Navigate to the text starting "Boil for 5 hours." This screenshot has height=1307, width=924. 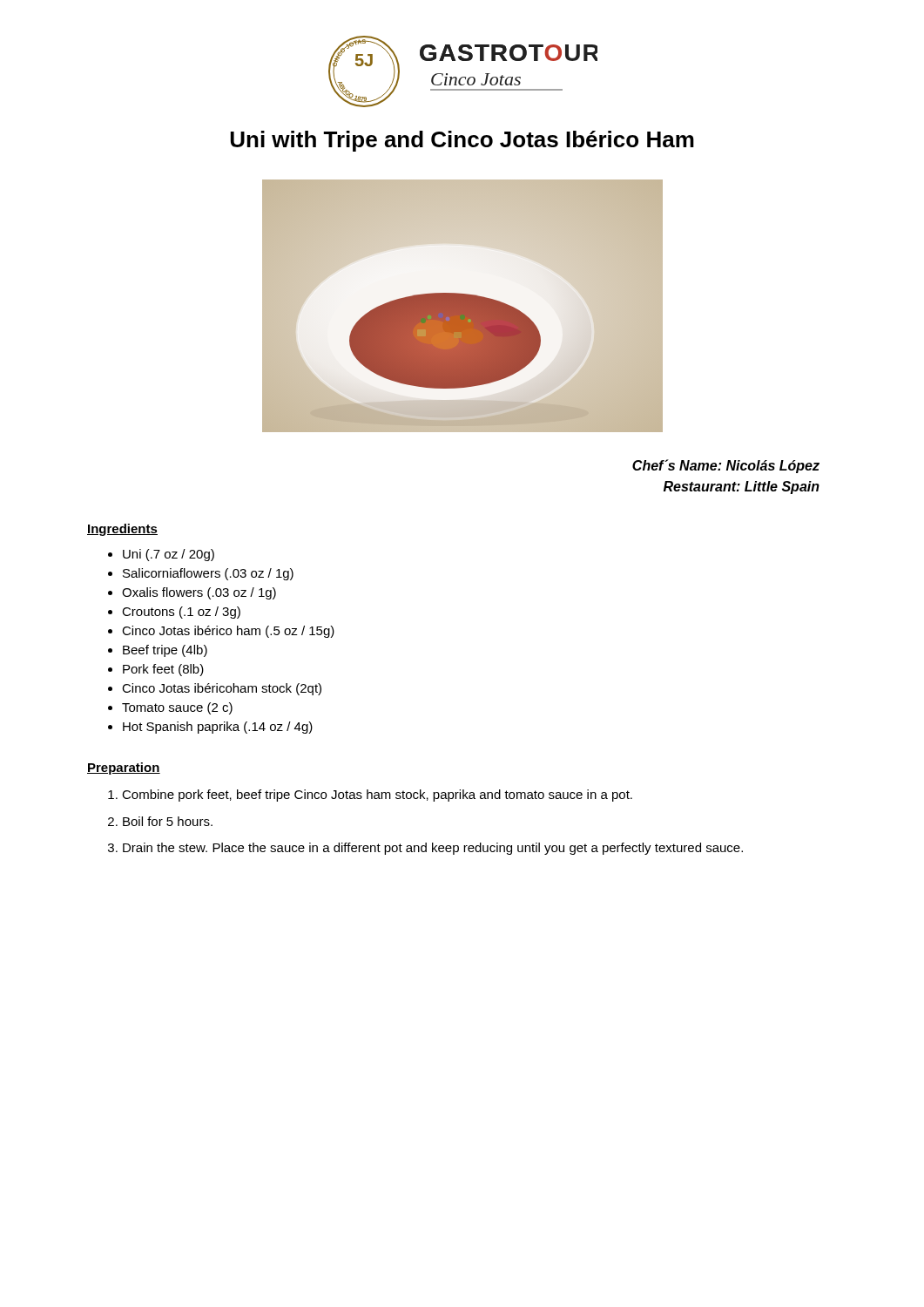coord(168,821)
